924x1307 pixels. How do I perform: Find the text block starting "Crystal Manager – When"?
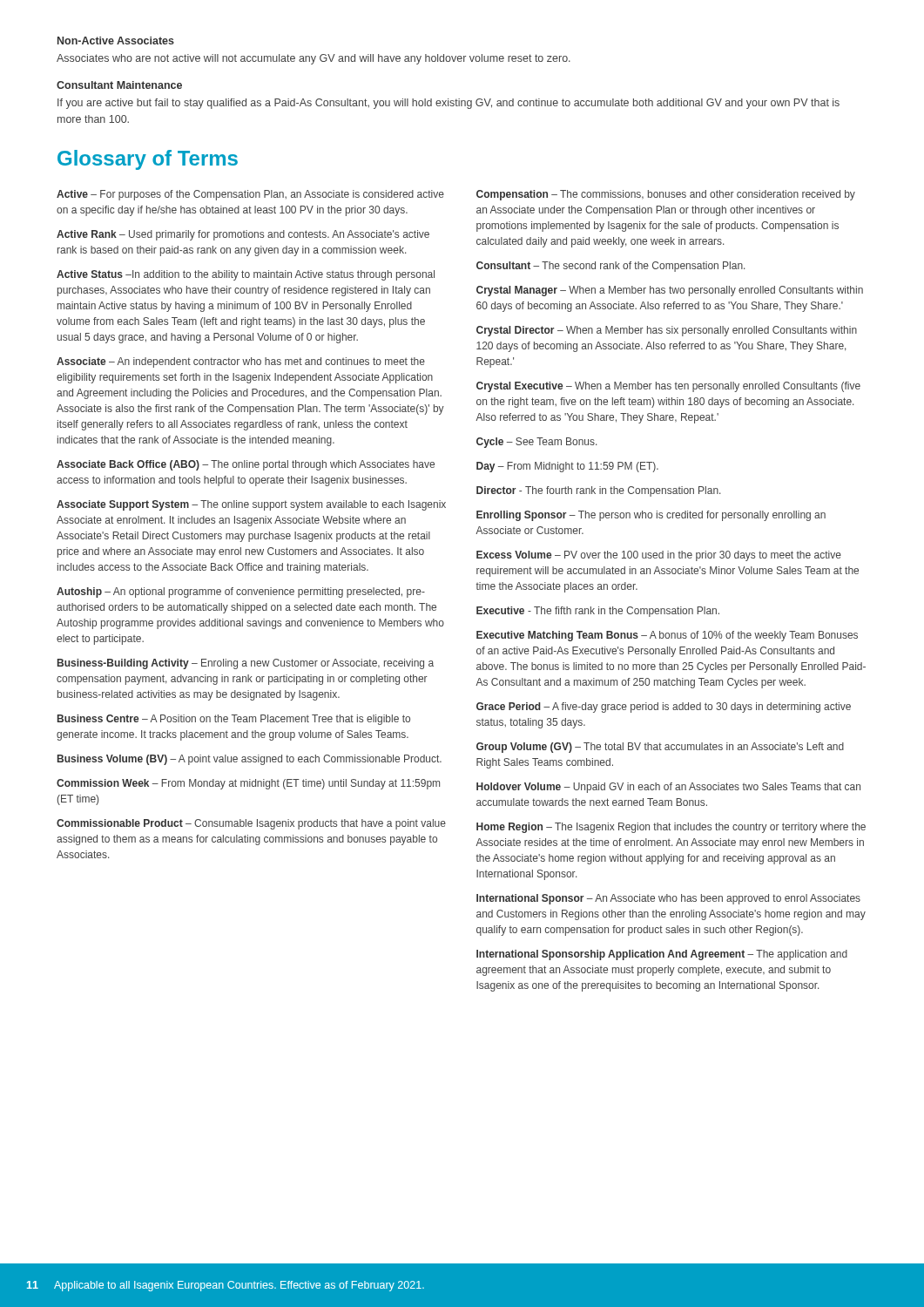[670, 298]
